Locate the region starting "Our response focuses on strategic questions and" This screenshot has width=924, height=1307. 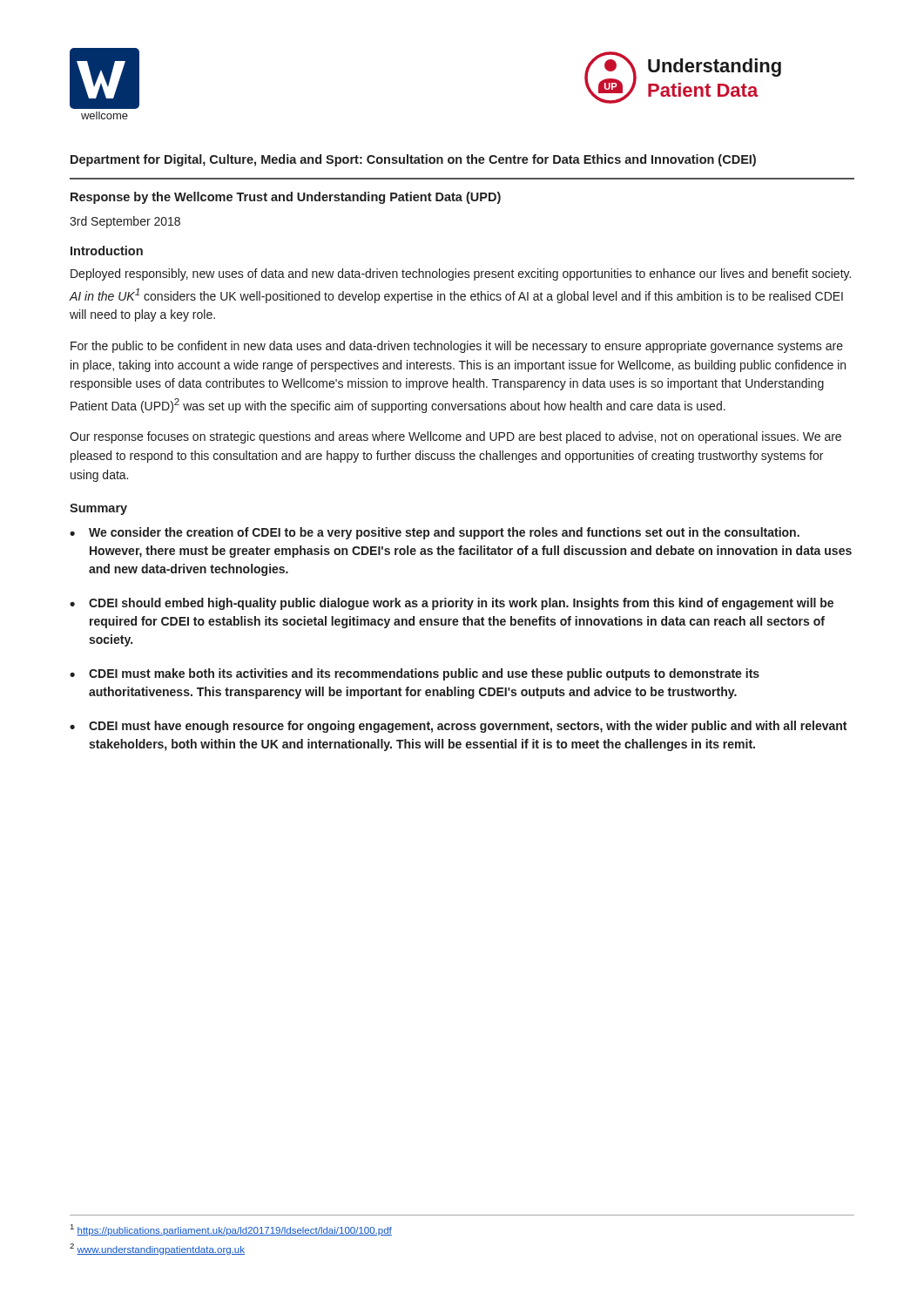[x=462, y=457]
